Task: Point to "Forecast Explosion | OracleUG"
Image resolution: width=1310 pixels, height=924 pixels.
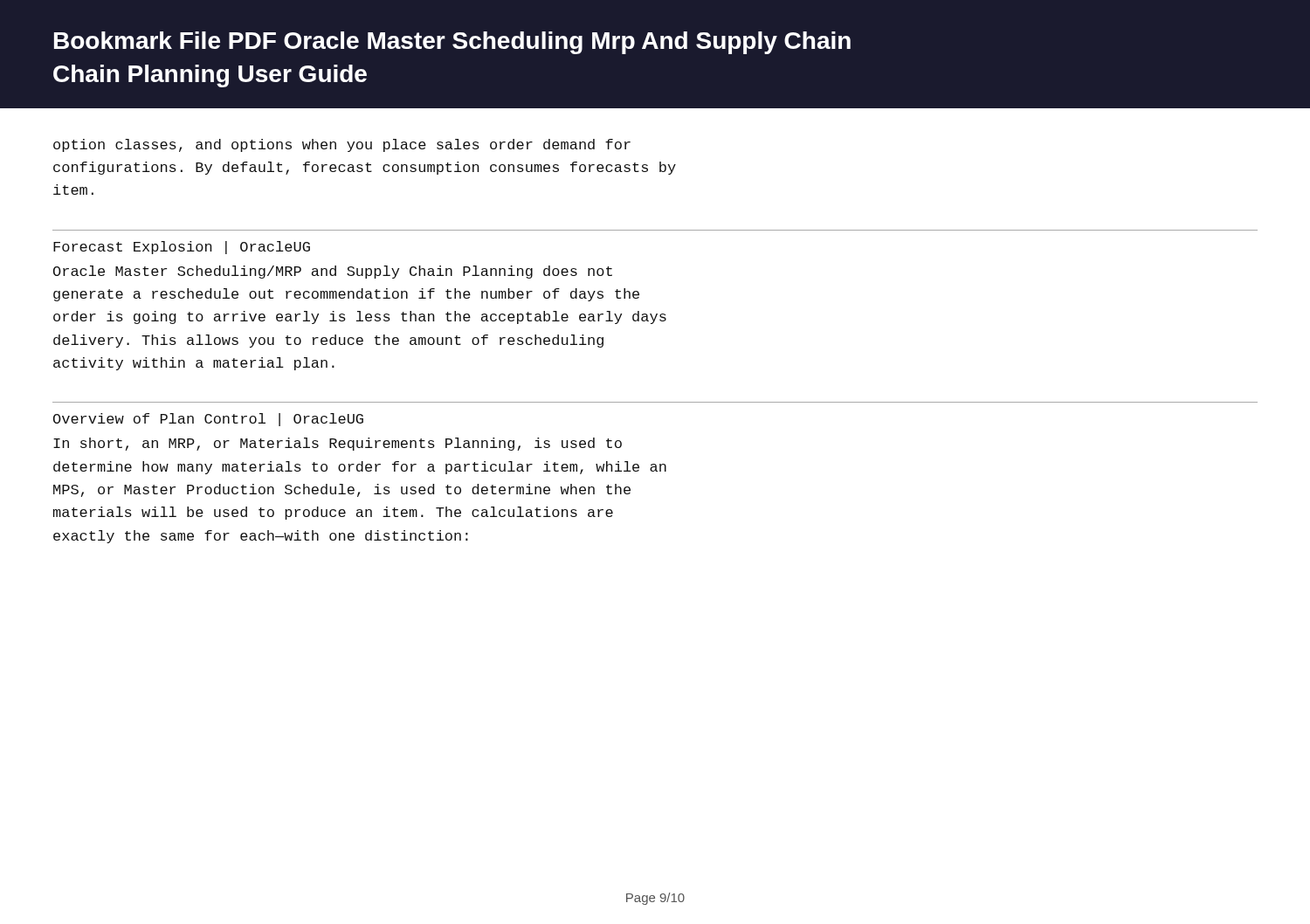Action: 182,247
